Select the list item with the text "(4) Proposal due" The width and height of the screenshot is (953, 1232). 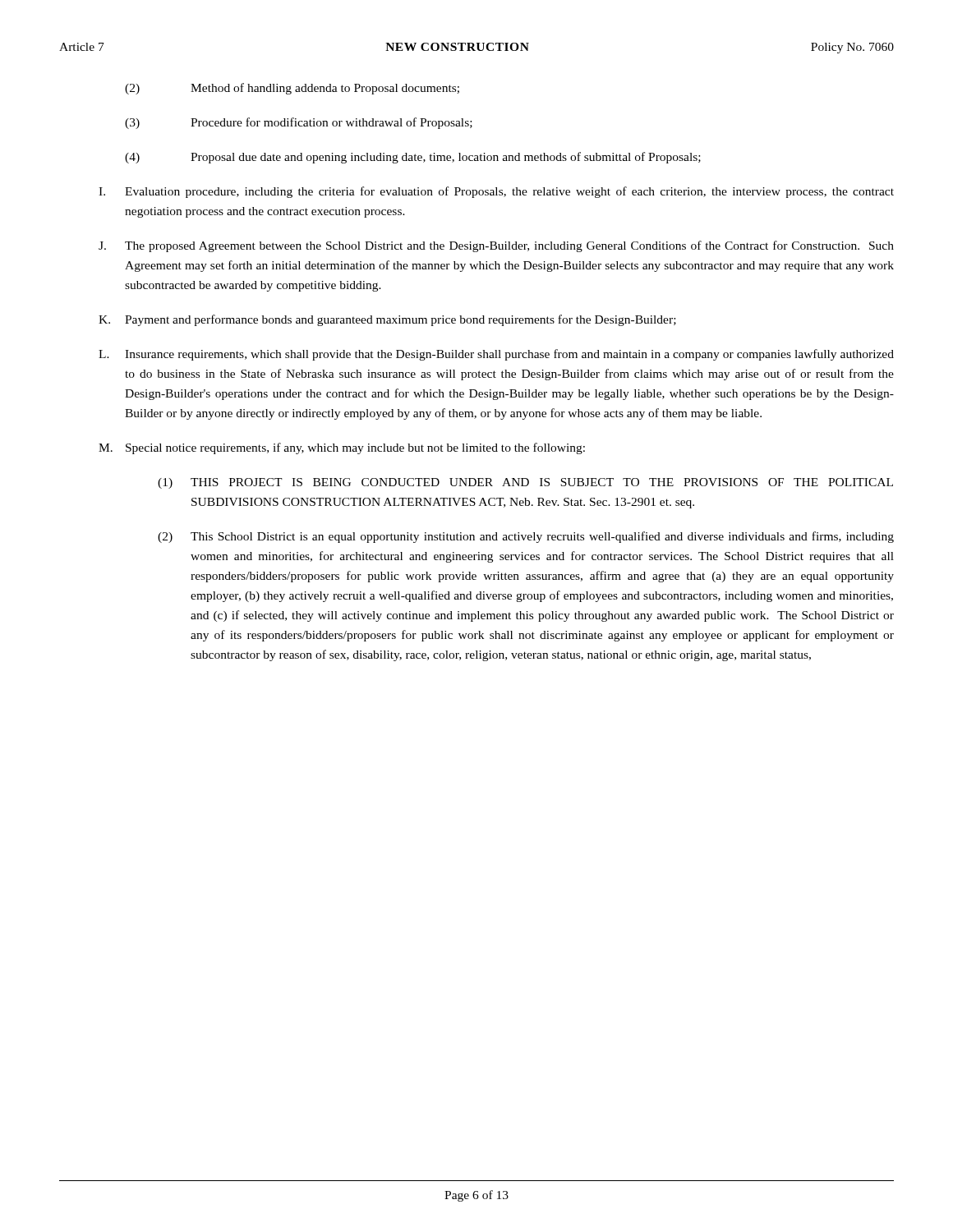[x=476, y=157]
